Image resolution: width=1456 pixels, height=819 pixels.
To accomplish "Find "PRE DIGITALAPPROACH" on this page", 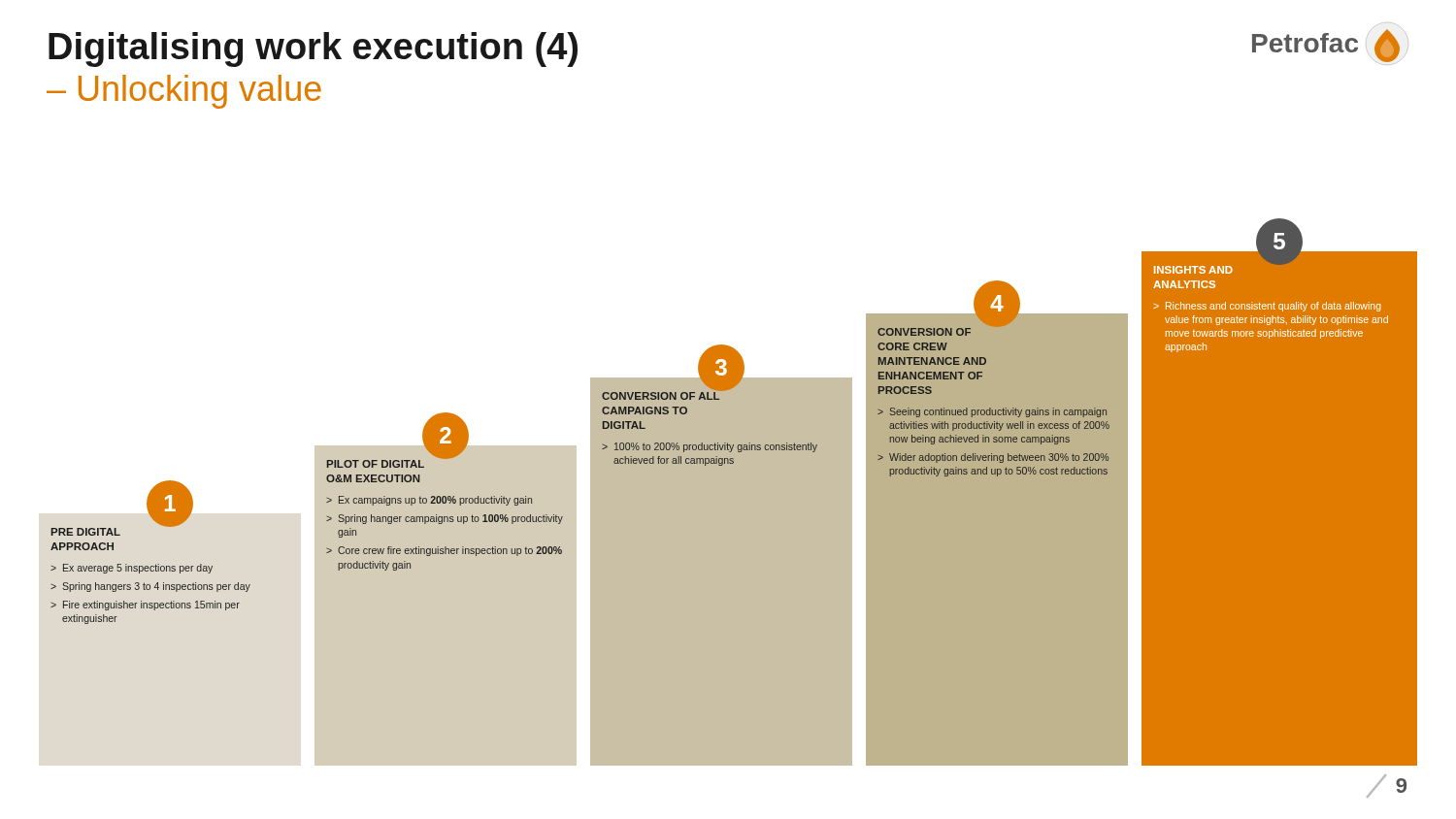I will (x=85, y=539).
